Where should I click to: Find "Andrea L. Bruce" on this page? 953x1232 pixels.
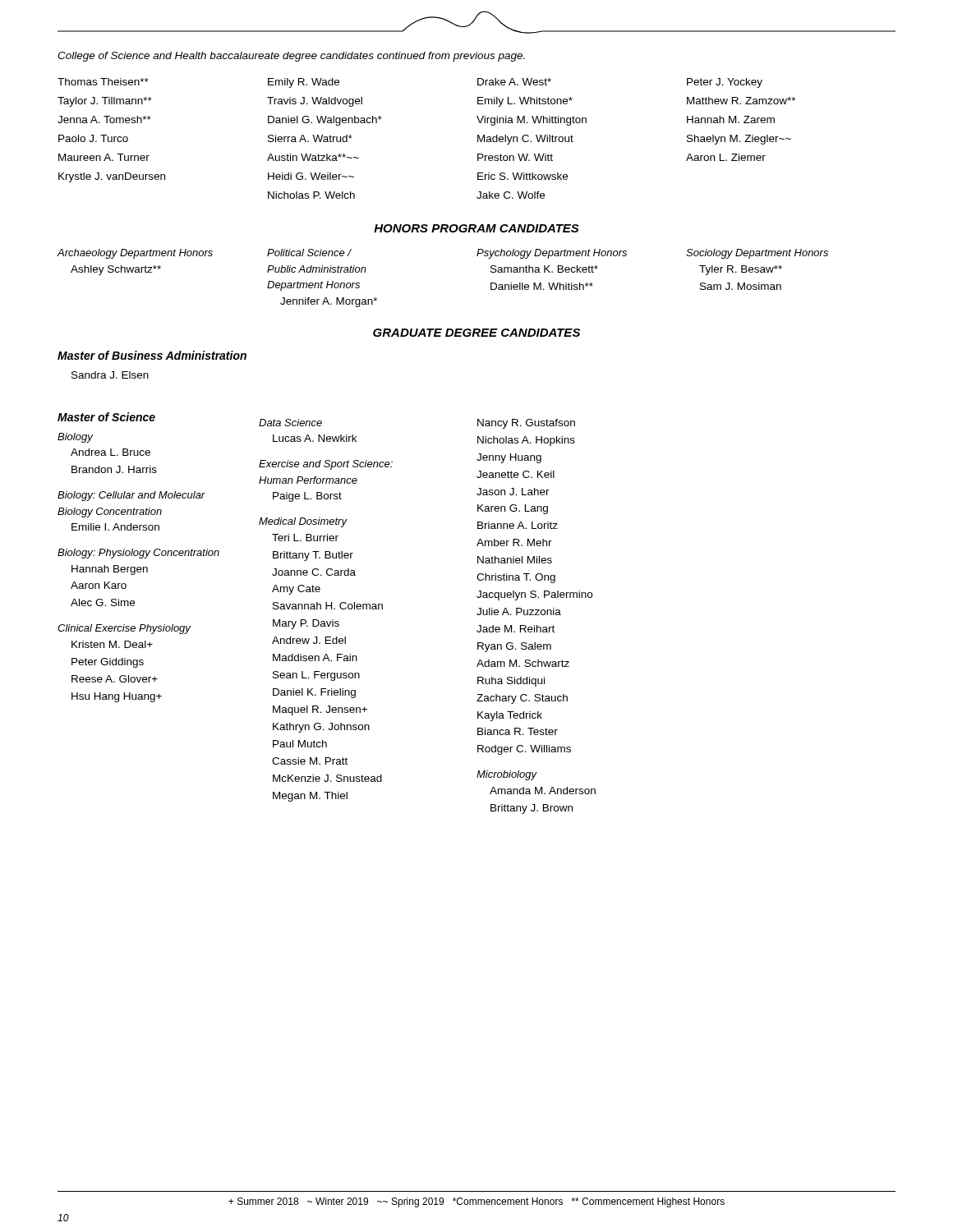154,453
